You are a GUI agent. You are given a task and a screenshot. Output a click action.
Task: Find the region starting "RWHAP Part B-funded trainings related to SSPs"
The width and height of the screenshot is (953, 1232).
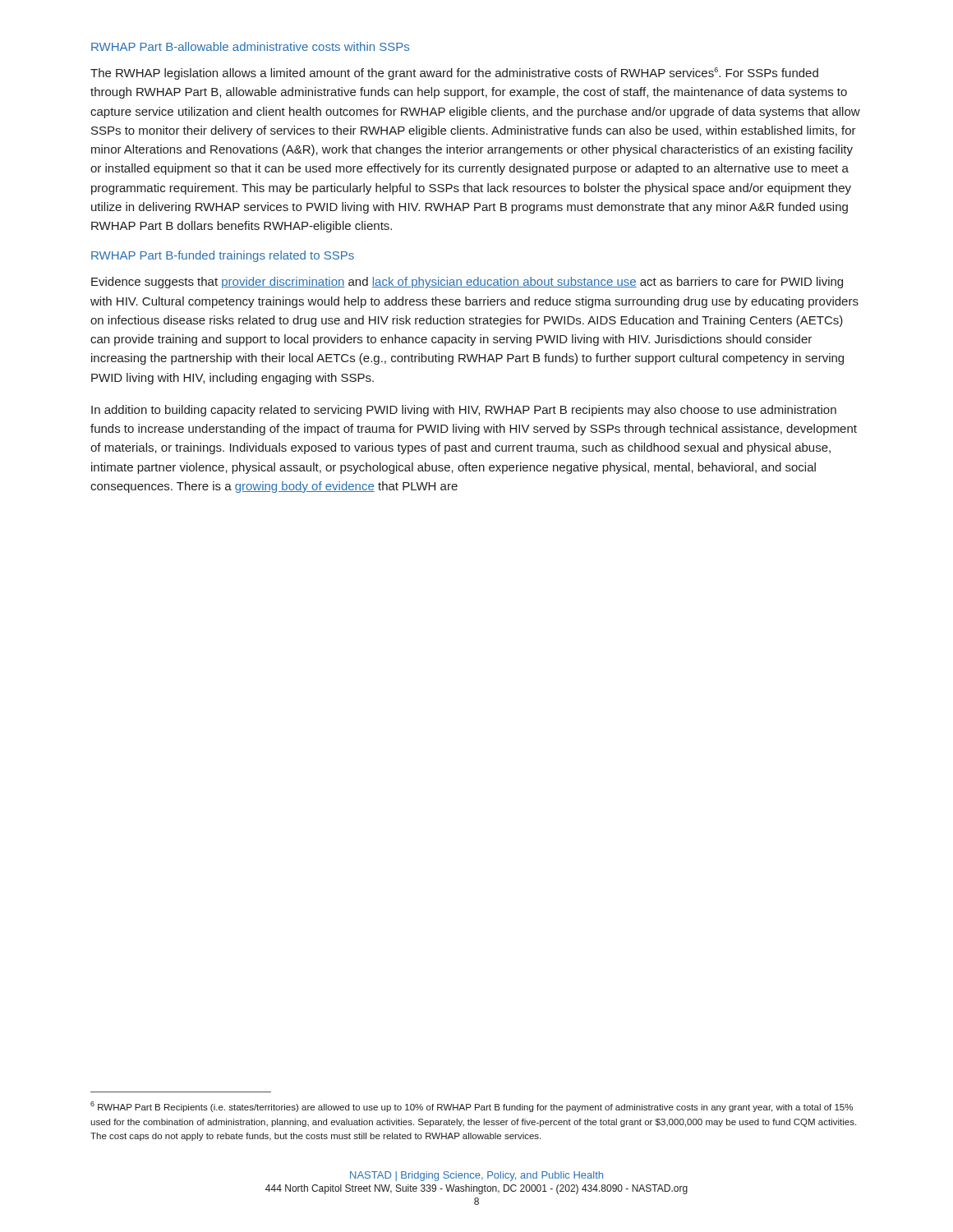pos(223,256)
